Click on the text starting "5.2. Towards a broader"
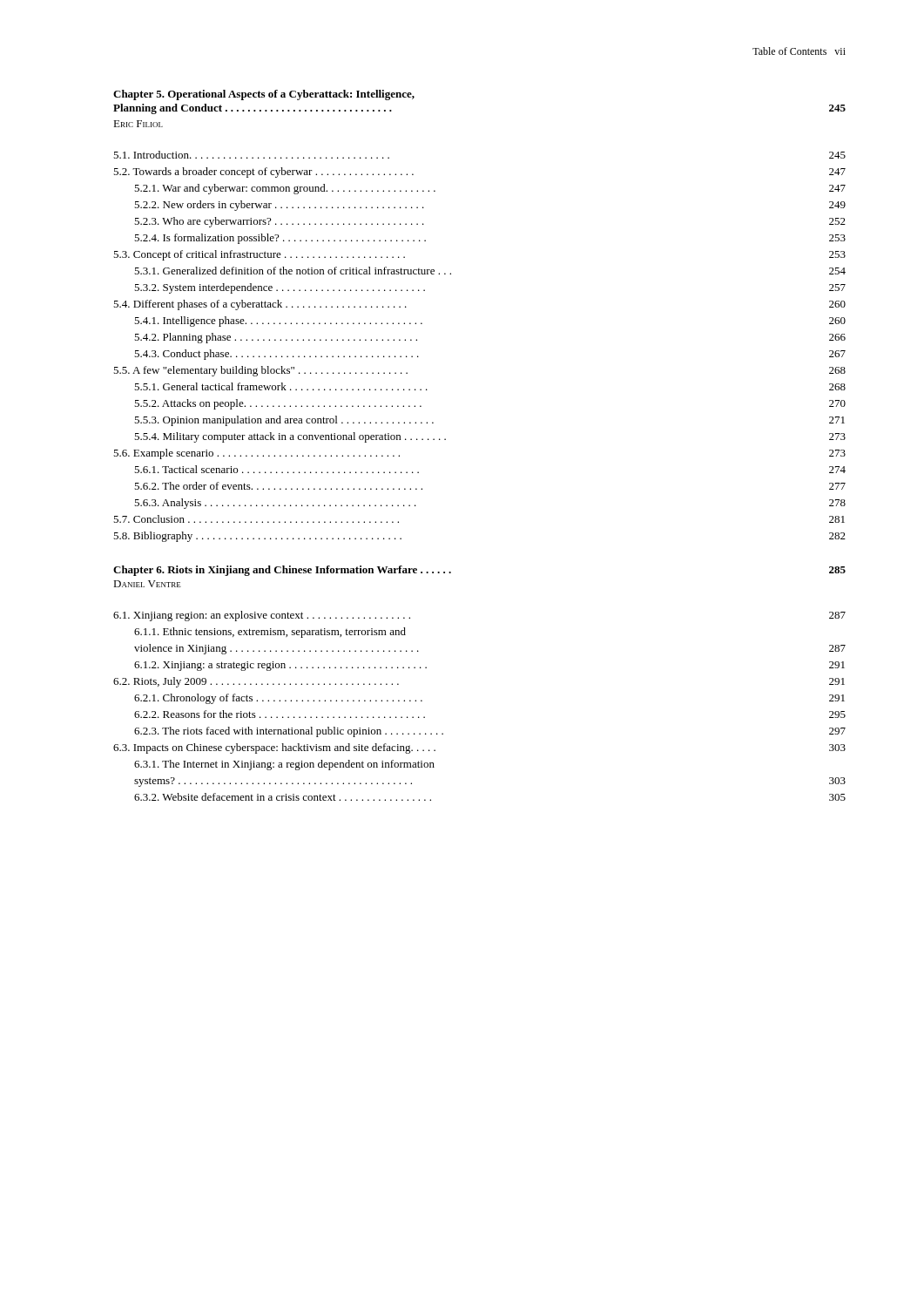Viewport: 924px width, 1307px height. pyautogui.click(x=209, y=172)
